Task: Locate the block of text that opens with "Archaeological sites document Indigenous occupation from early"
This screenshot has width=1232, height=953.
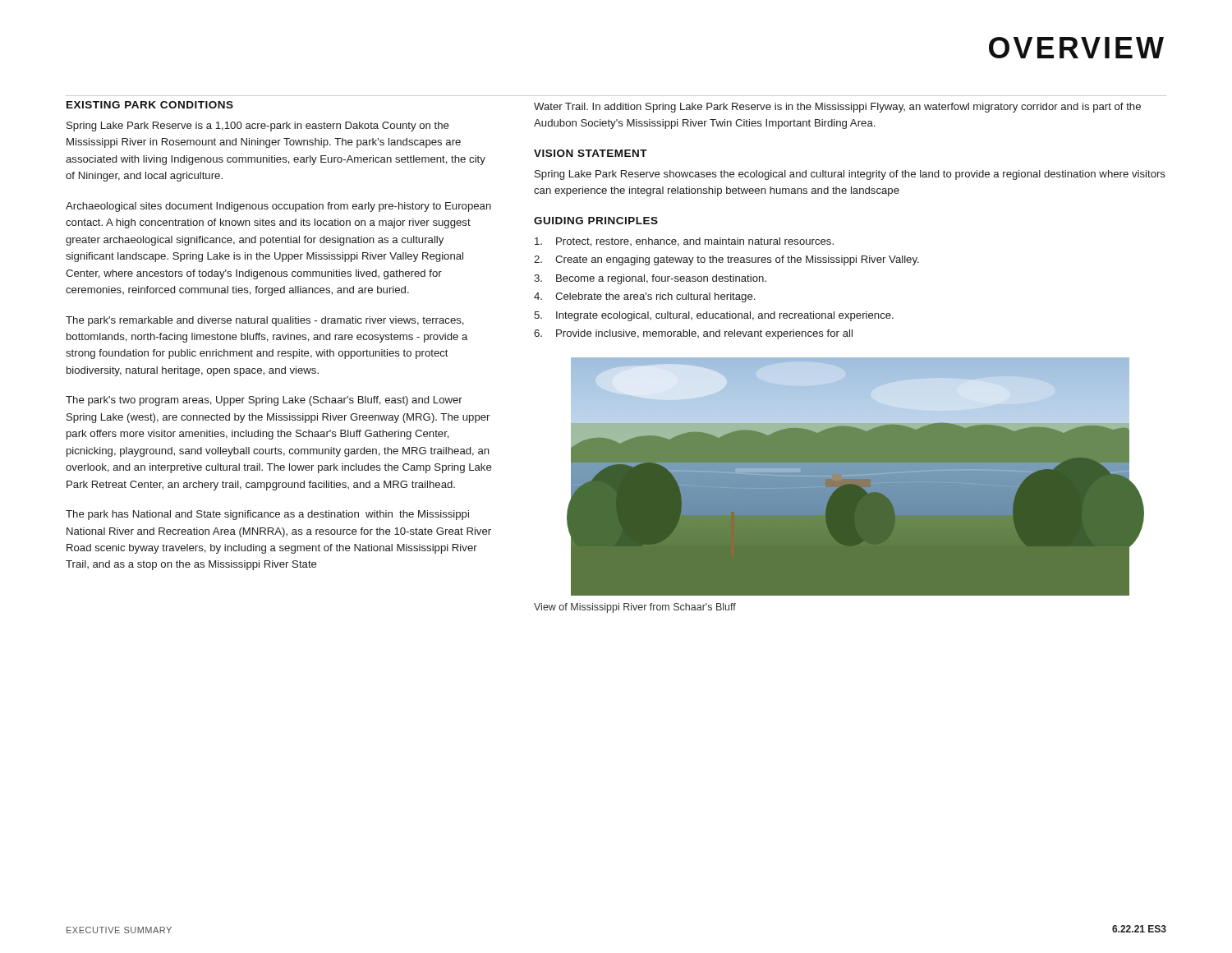Action: pos(279,248)
